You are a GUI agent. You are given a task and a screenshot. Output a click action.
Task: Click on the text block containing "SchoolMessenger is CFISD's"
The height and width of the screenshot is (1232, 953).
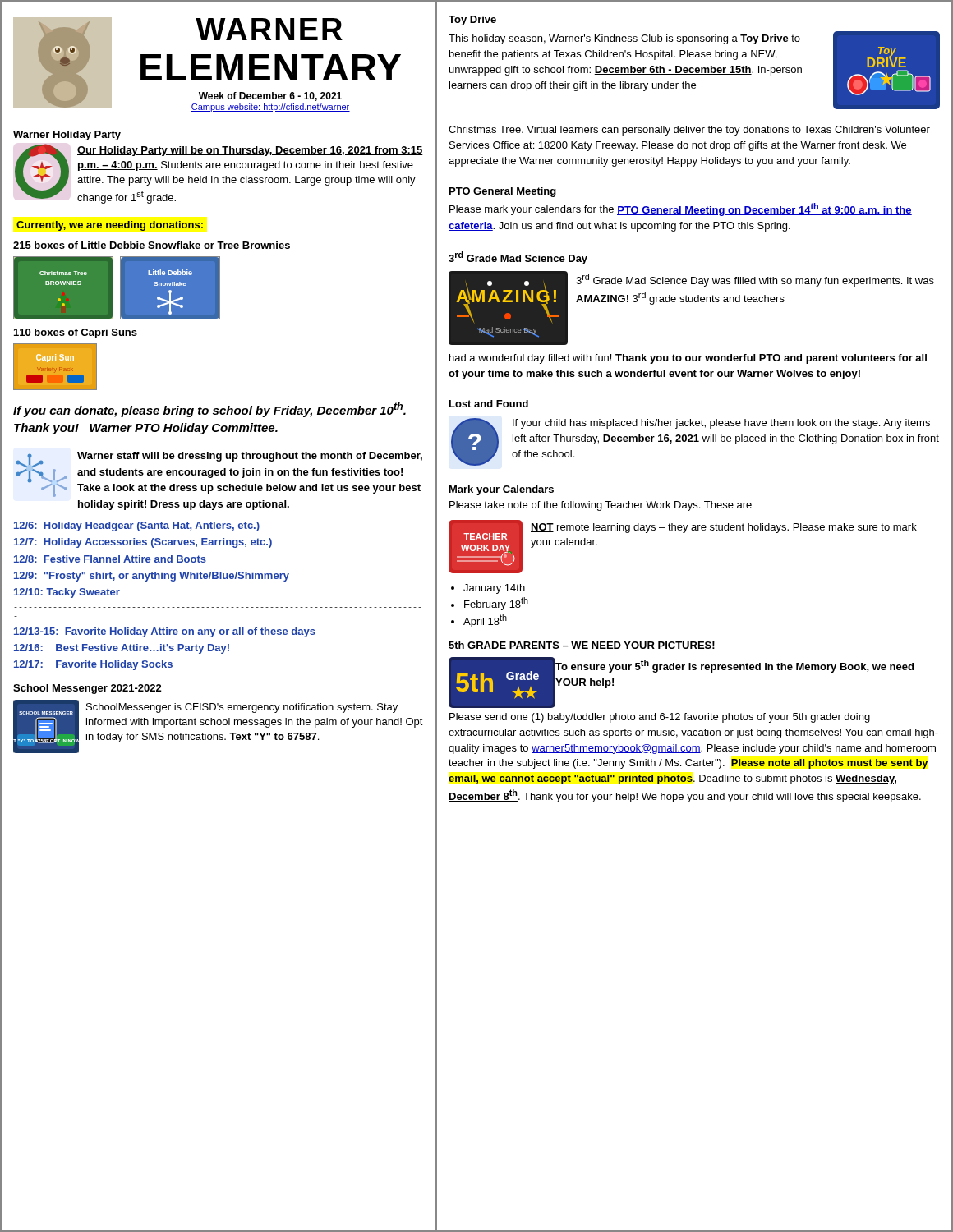(254, 721)
